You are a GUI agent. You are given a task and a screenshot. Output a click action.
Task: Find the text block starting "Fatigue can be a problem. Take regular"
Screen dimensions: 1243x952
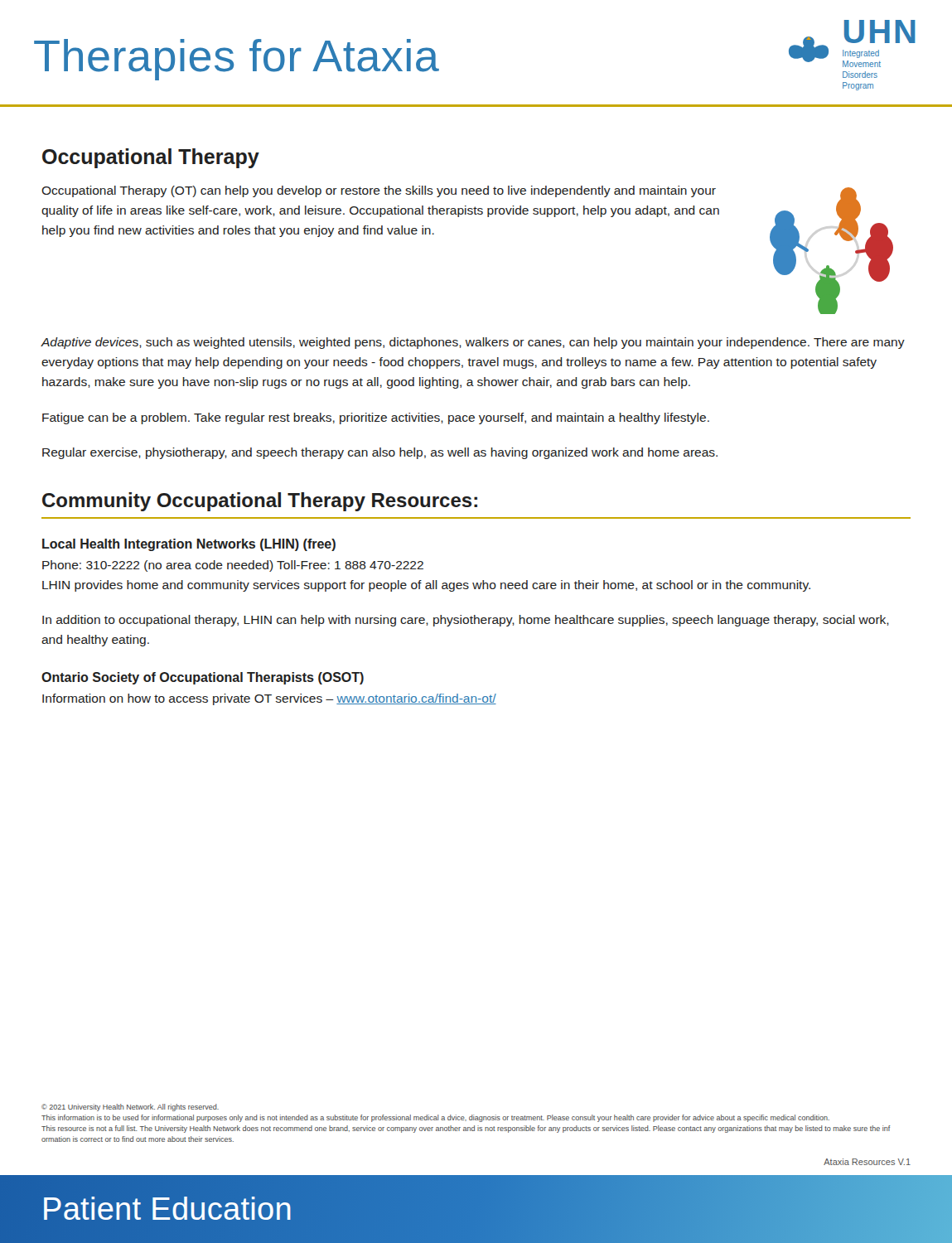click(376, 417)
